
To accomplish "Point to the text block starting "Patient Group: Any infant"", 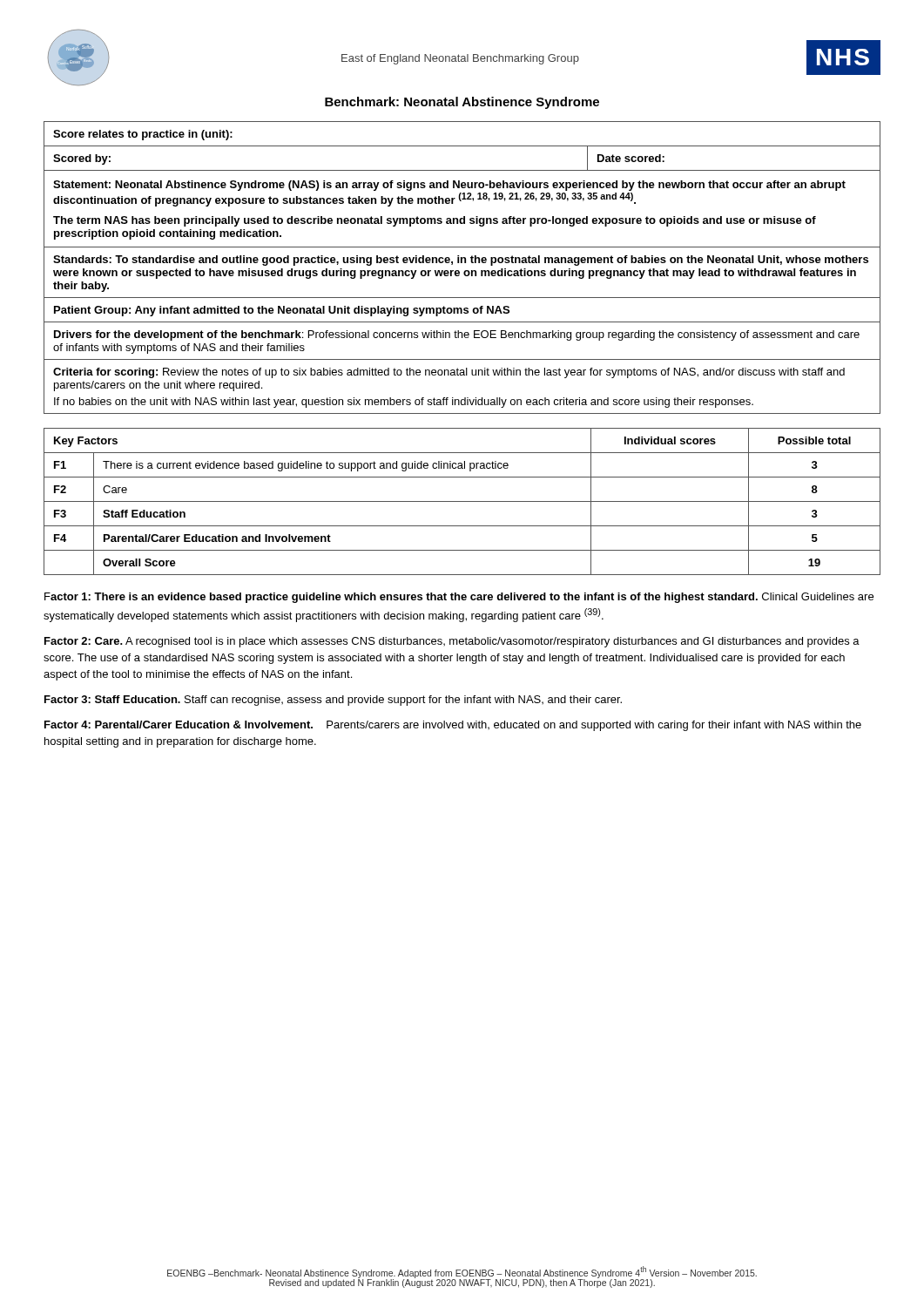I will point(282,310).
